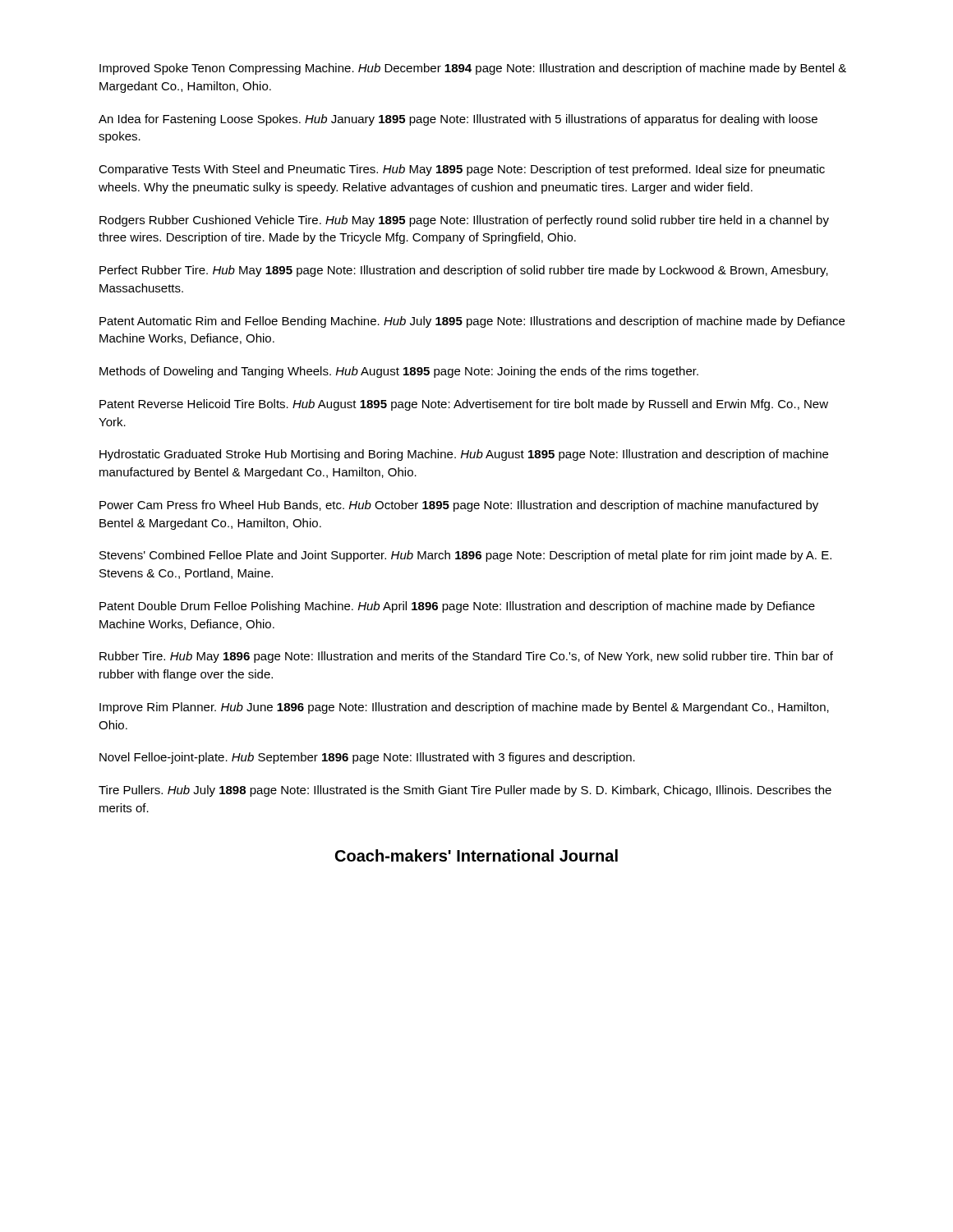Point to the passage starting "Coach-makers' International Journal"
The image size is (953, 1232).
tap(476, 855)
